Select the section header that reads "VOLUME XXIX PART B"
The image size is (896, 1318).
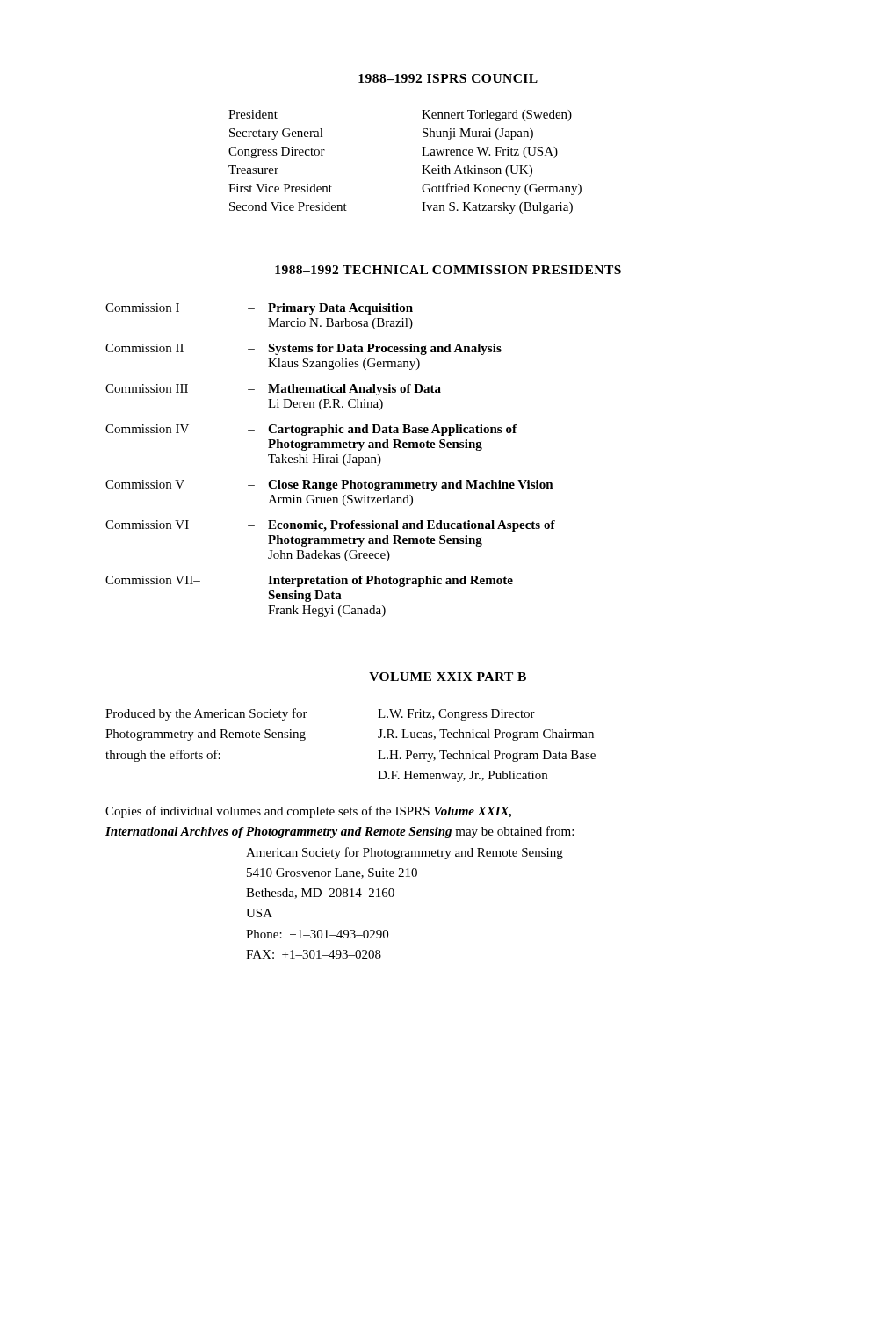(448, 676)
